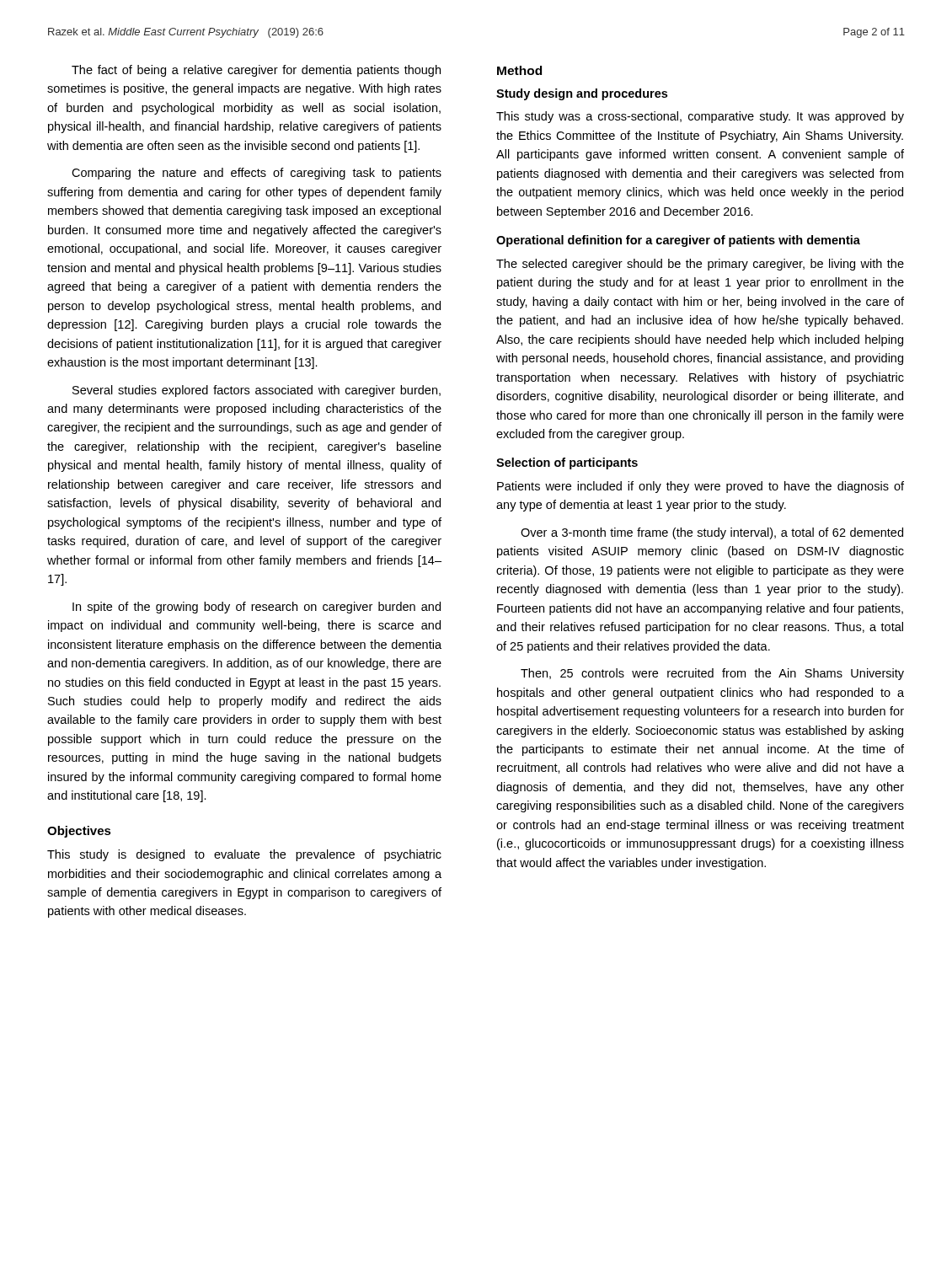Where is the passage that starts "Over a 3-month"?
Viewport: 952px width, 1264px height.
tap(700, 589)
